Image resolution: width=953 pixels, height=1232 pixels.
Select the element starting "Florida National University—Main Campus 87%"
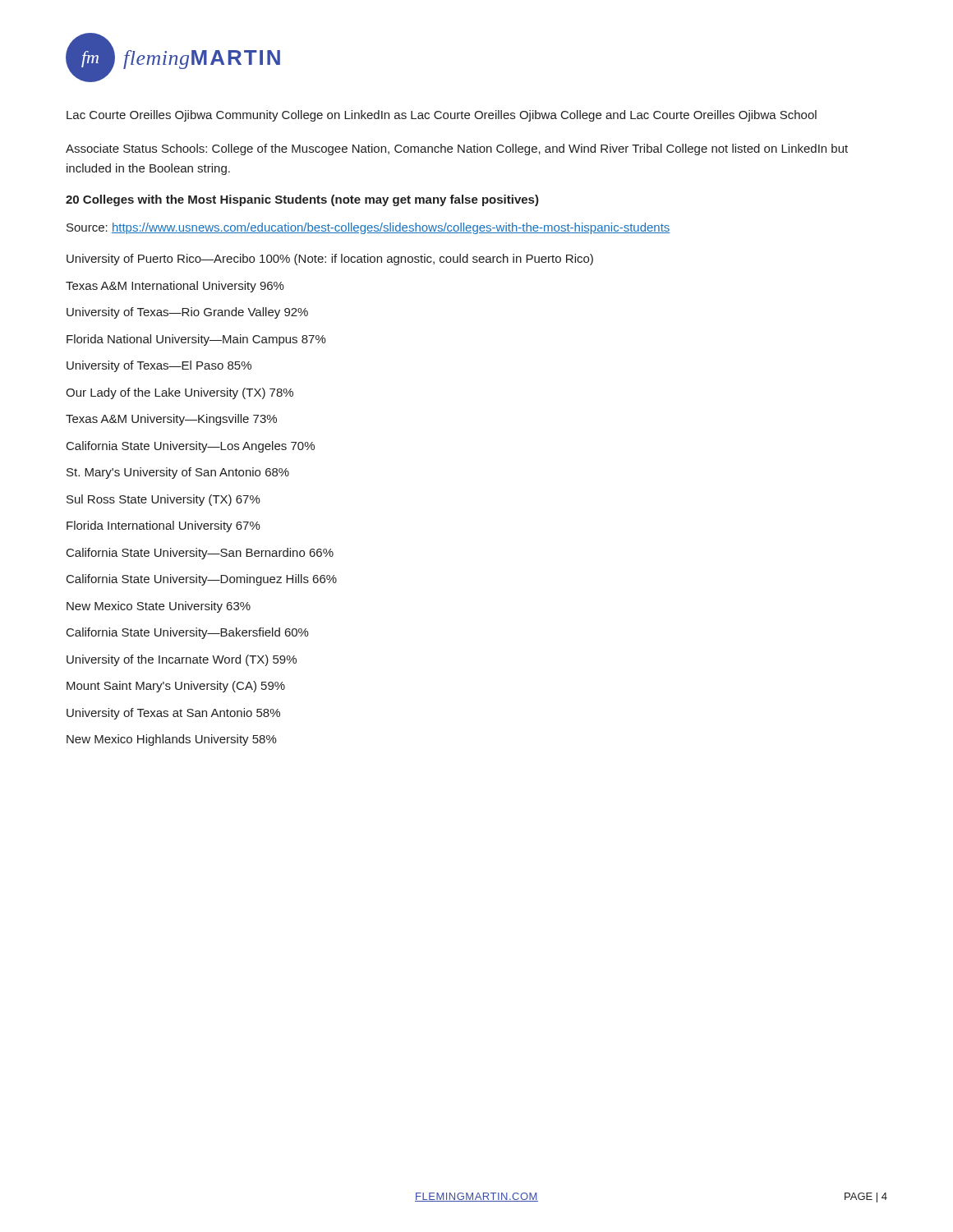196,338
